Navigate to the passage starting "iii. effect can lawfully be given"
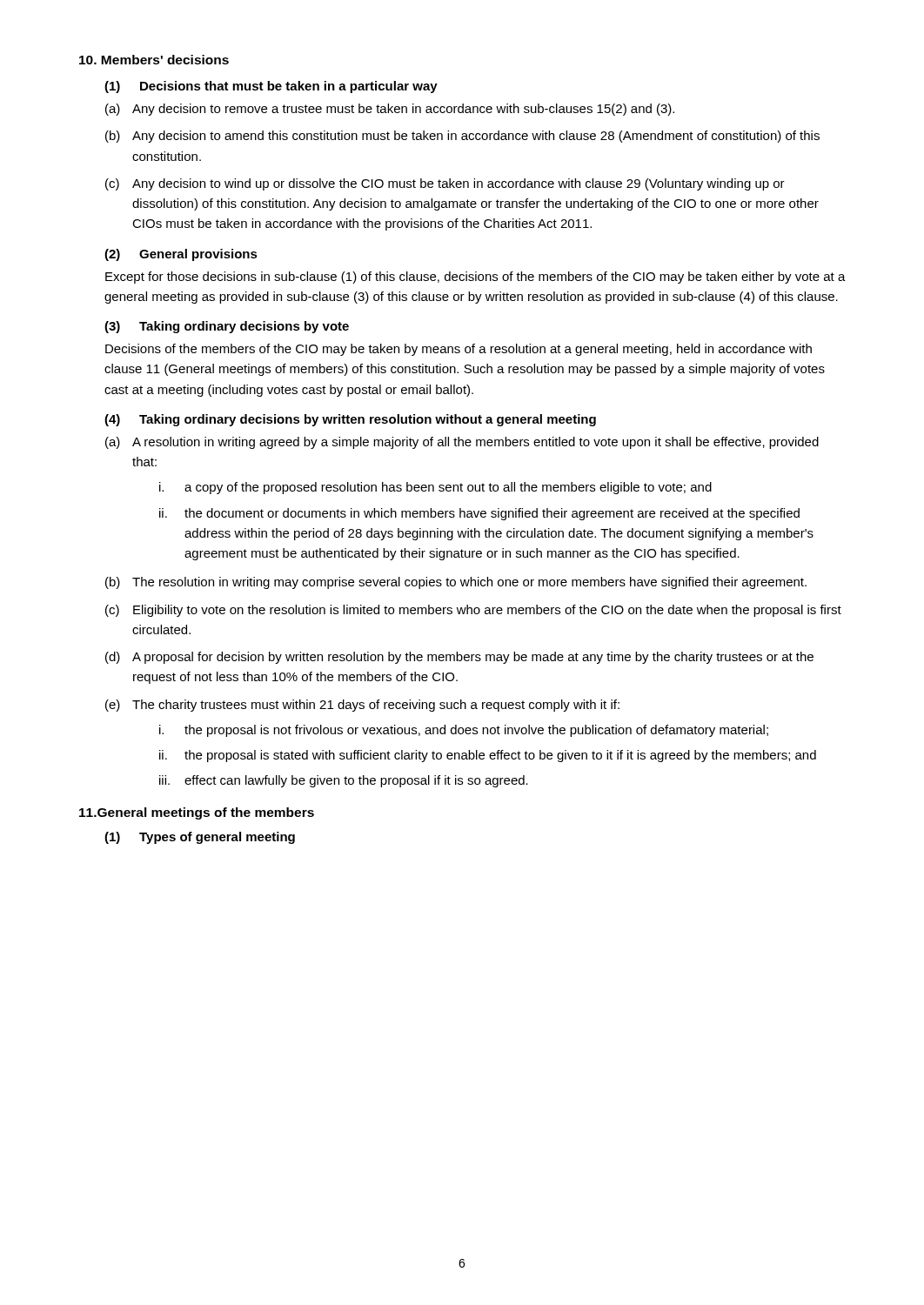 pyautogui.click(x=344, y=780)
